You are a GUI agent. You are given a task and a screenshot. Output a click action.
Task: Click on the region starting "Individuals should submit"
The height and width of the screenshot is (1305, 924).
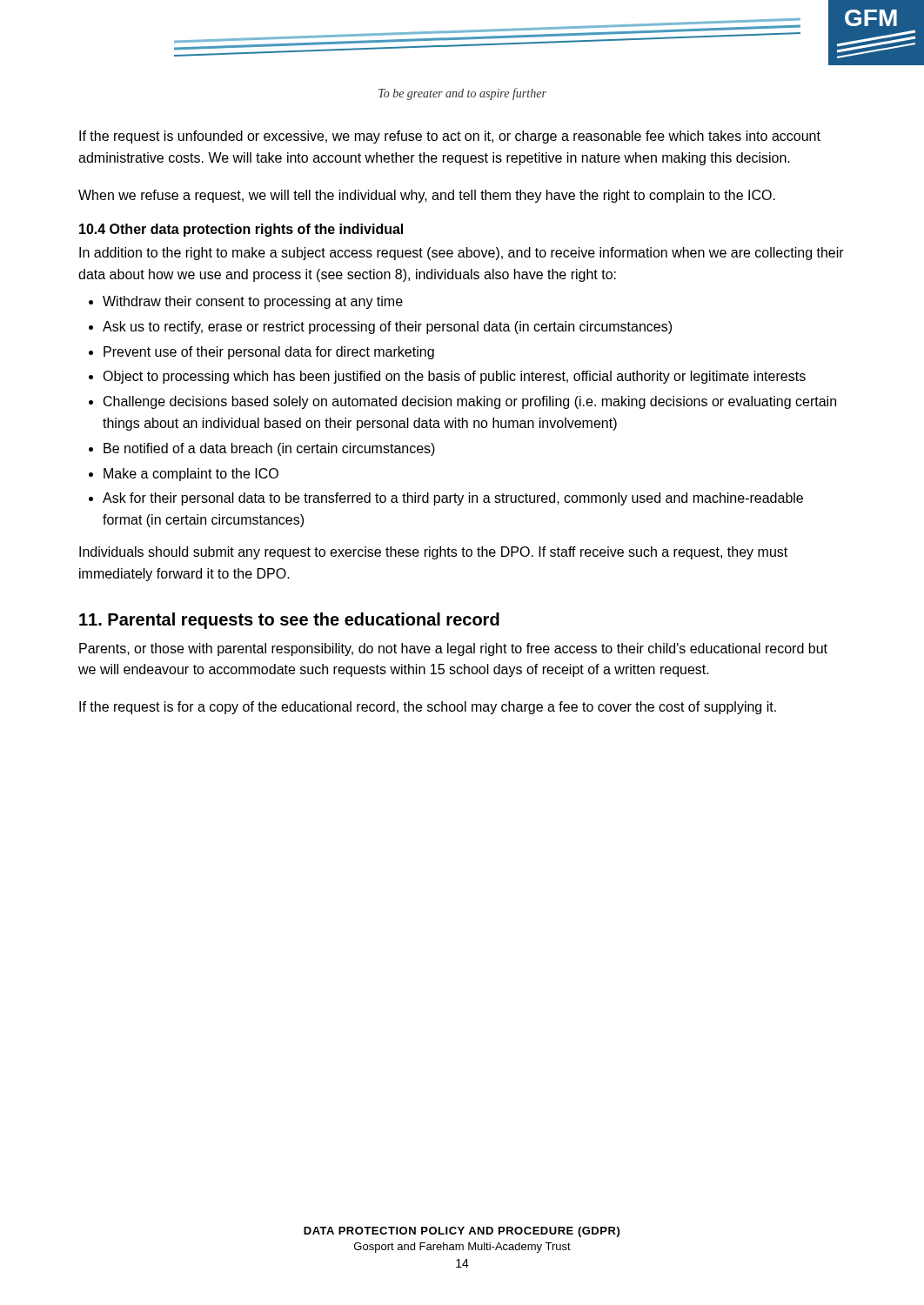(x=433, y=563)
